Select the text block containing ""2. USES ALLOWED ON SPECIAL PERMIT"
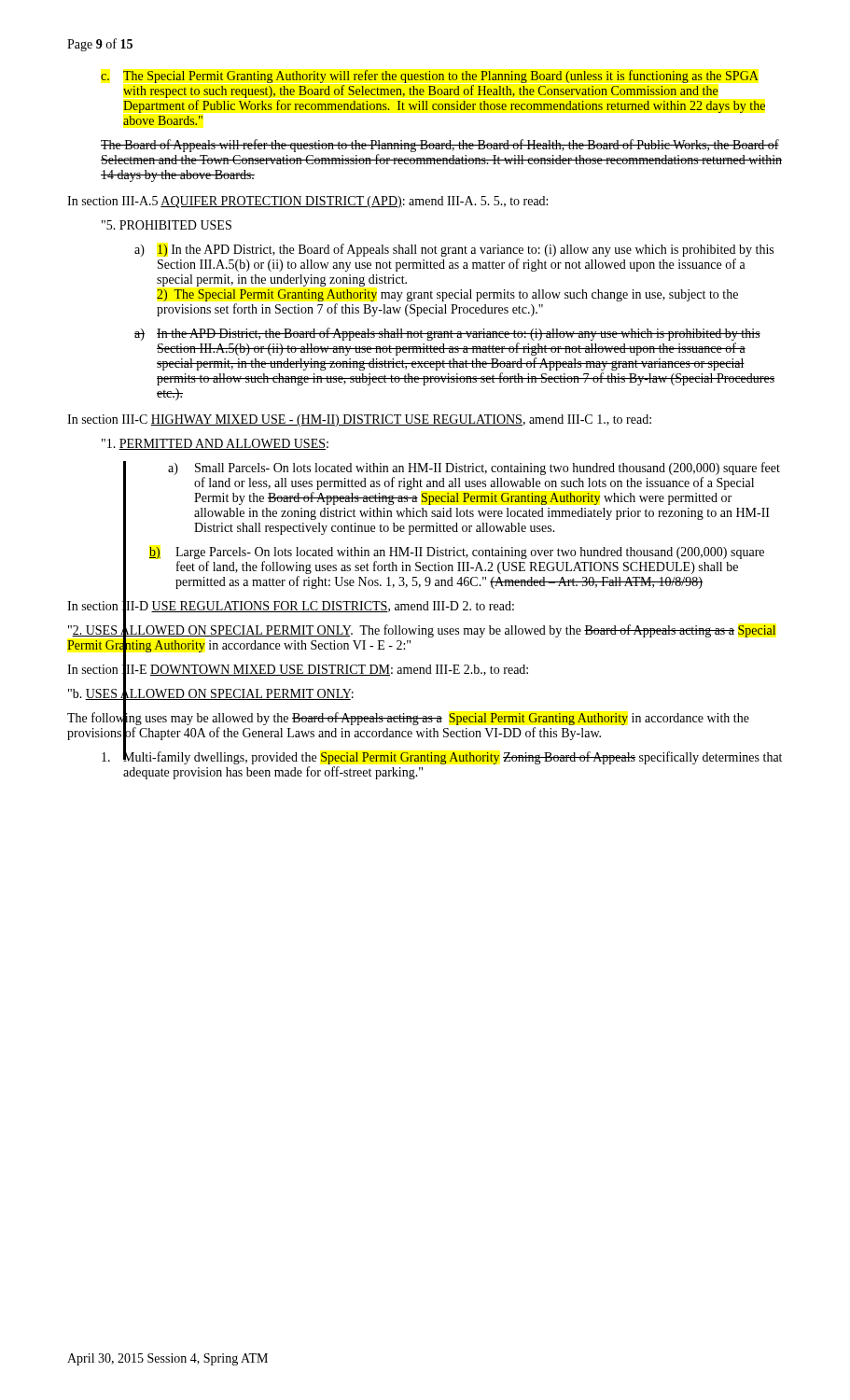 click(425, 638)
